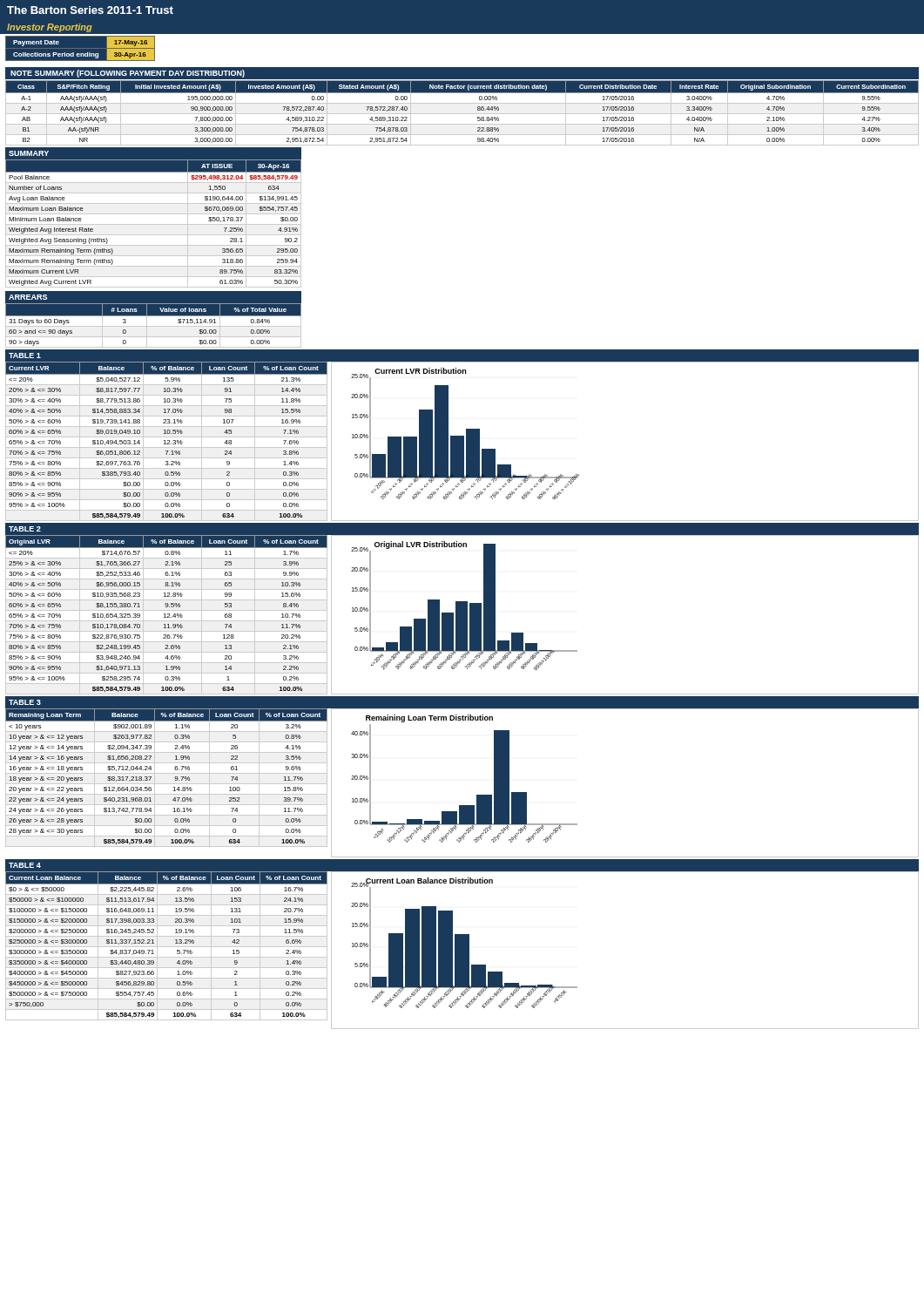Click on the text block starting "TABLE 2"
924x1307 pixels.
[x=25, y=529]
